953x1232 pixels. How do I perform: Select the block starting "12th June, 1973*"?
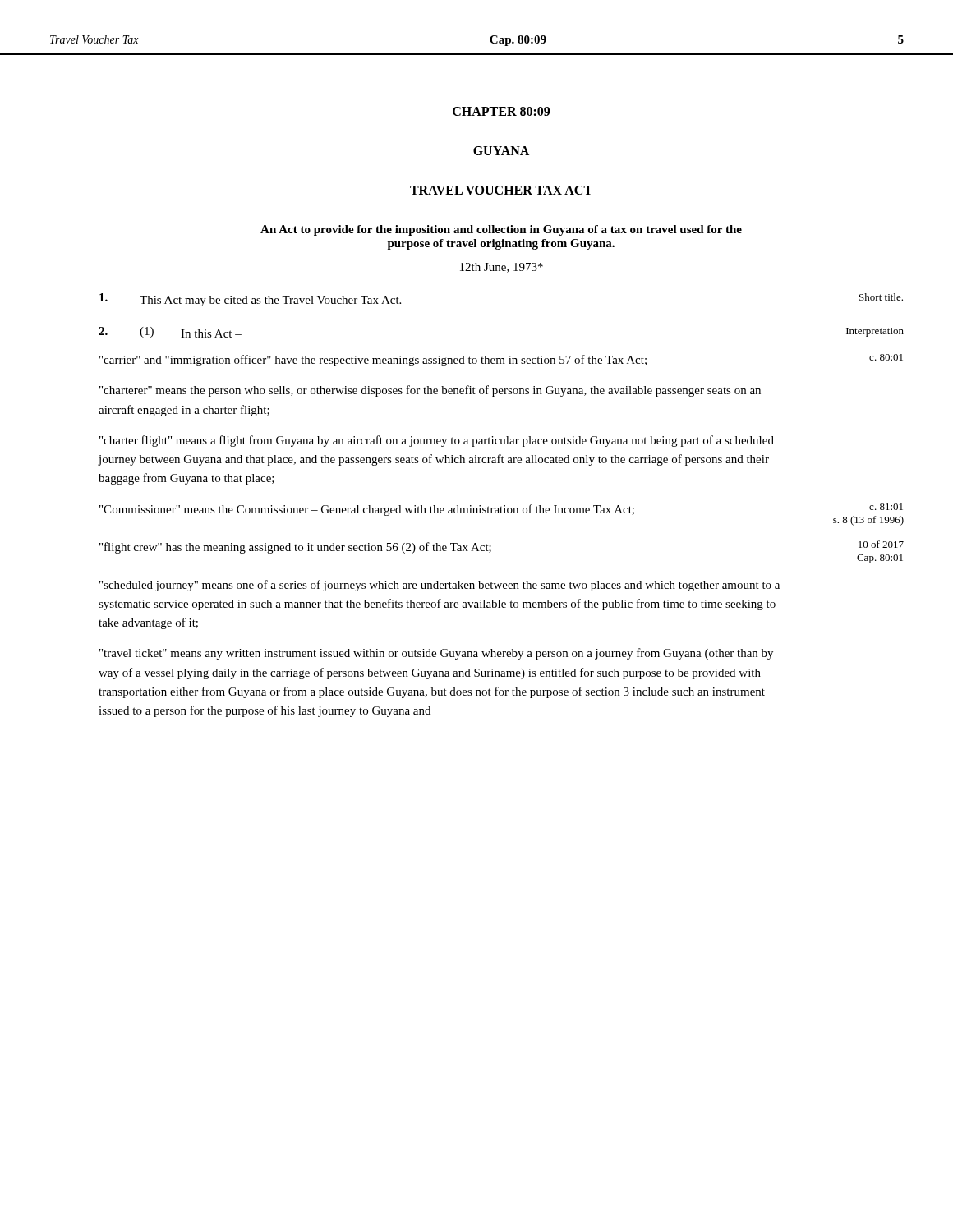[x=501, y=267]
